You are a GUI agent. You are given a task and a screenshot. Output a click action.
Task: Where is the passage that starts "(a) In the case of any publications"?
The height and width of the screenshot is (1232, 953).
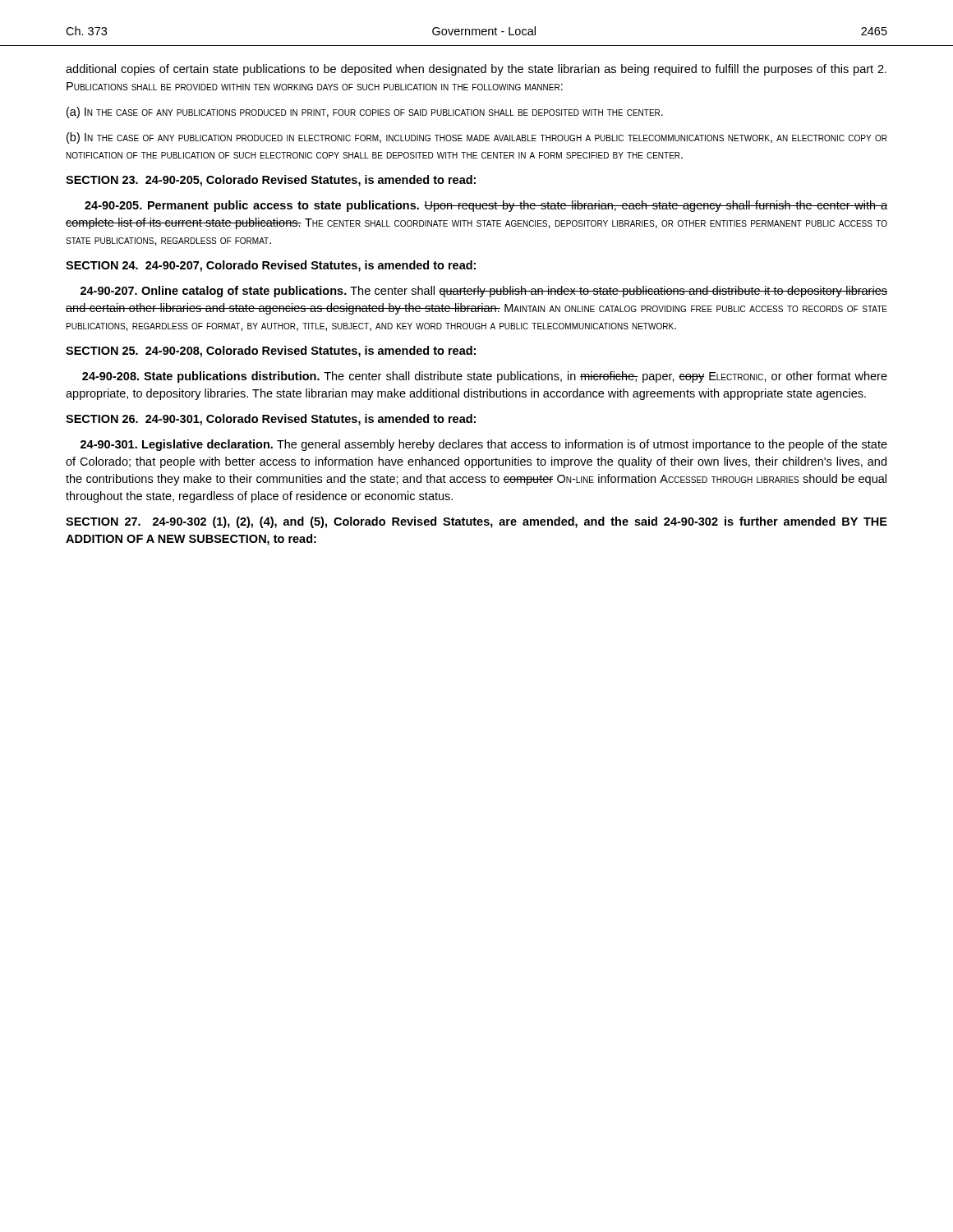pos(365,112)
